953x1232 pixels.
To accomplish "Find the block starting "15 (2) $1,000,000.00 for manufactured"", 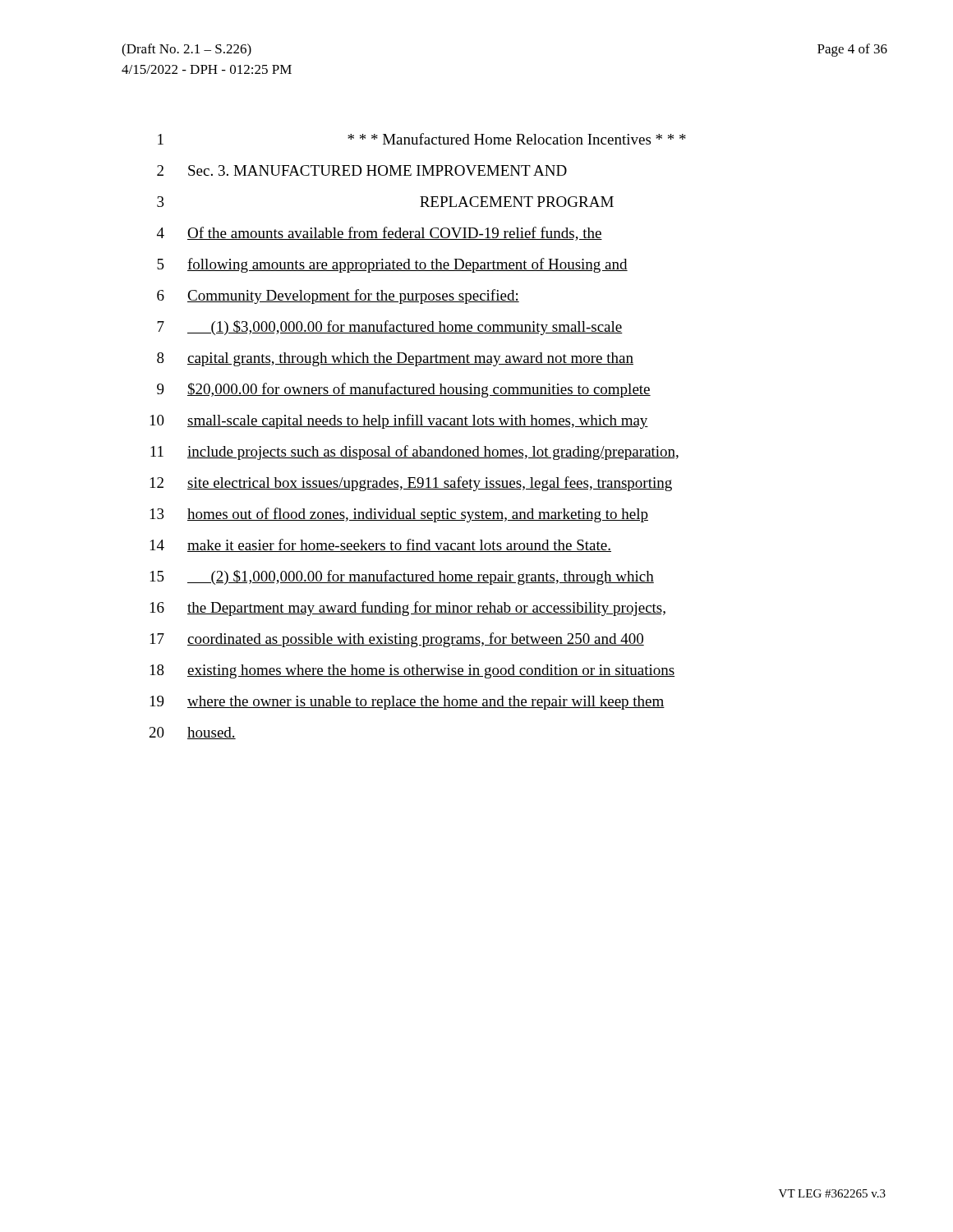I will [x=484, y=576].
